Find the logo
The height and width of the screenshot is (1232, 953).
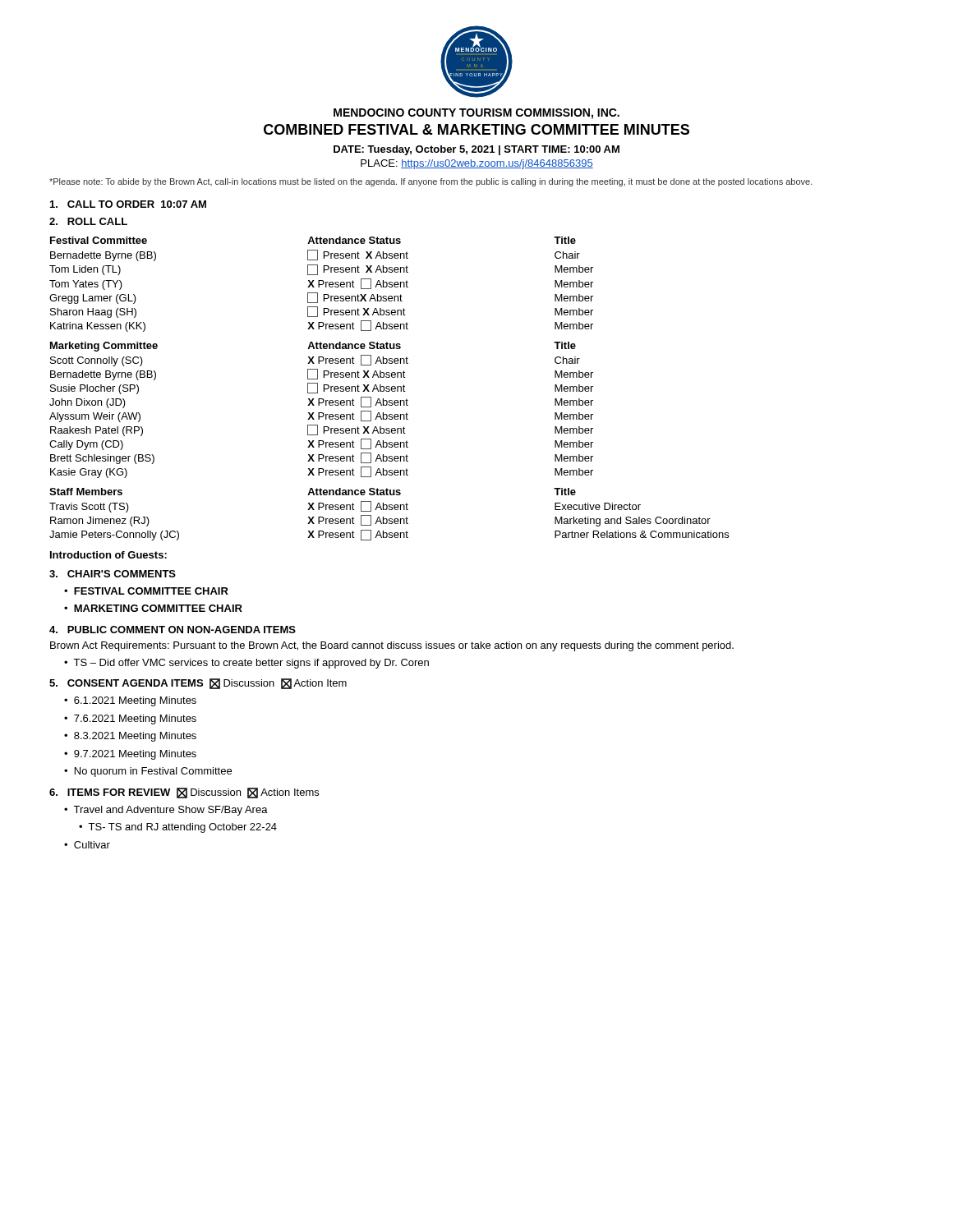pyautogui.click(x=476, y=63)
